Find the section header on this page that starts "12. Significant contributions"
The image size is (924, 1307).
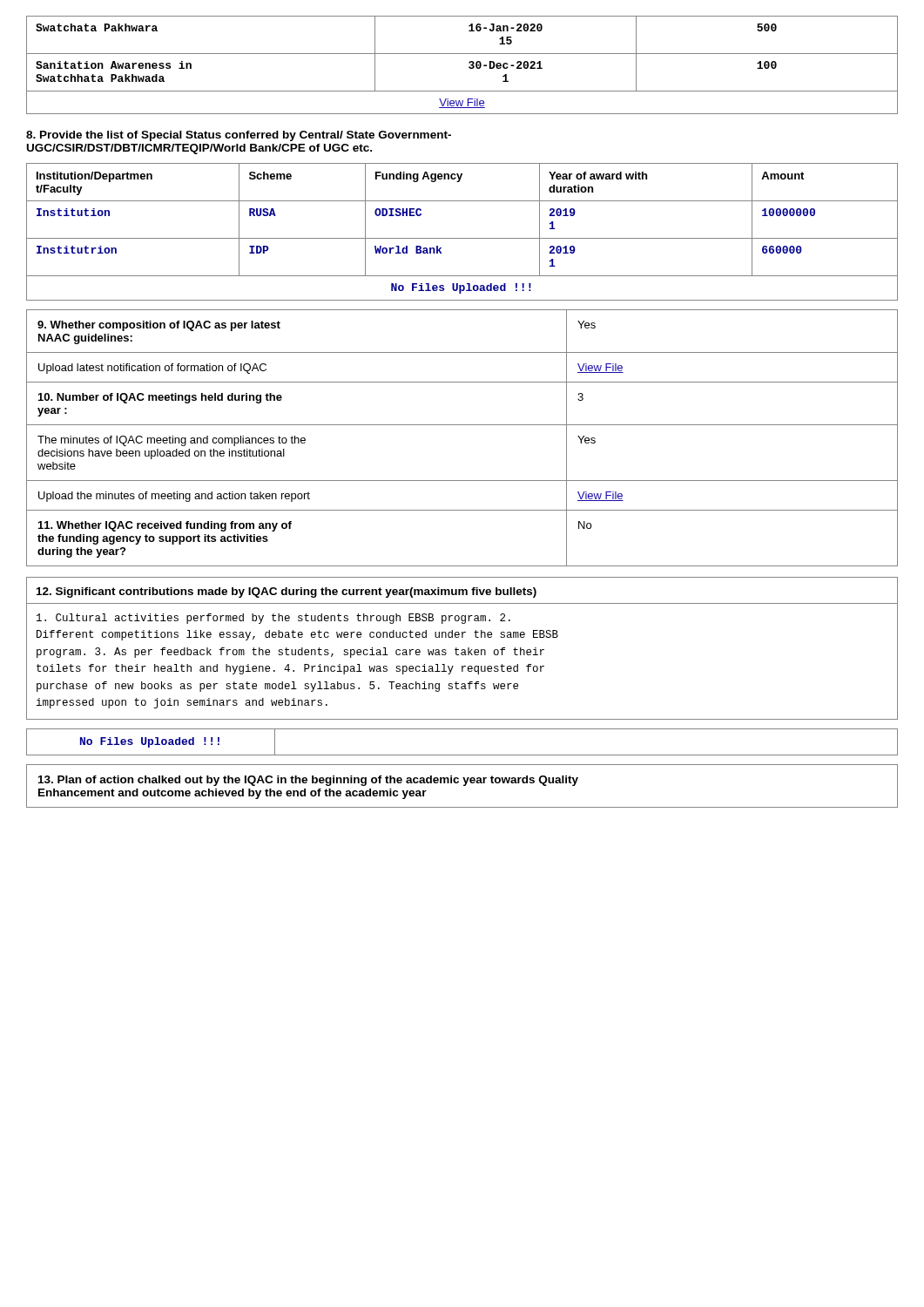pos(462,648)
